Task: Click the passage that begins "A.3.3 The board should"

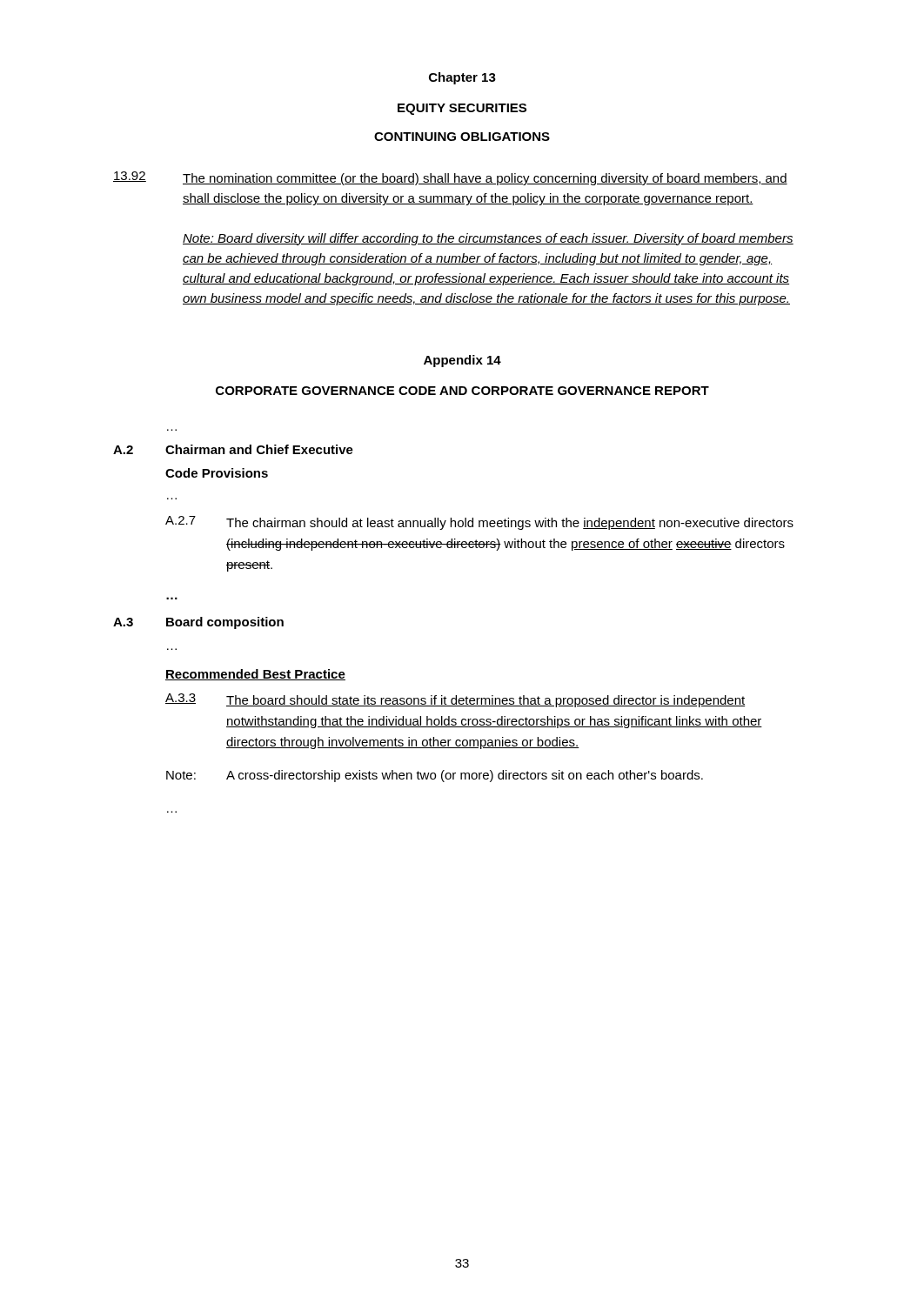Action: 488,721
